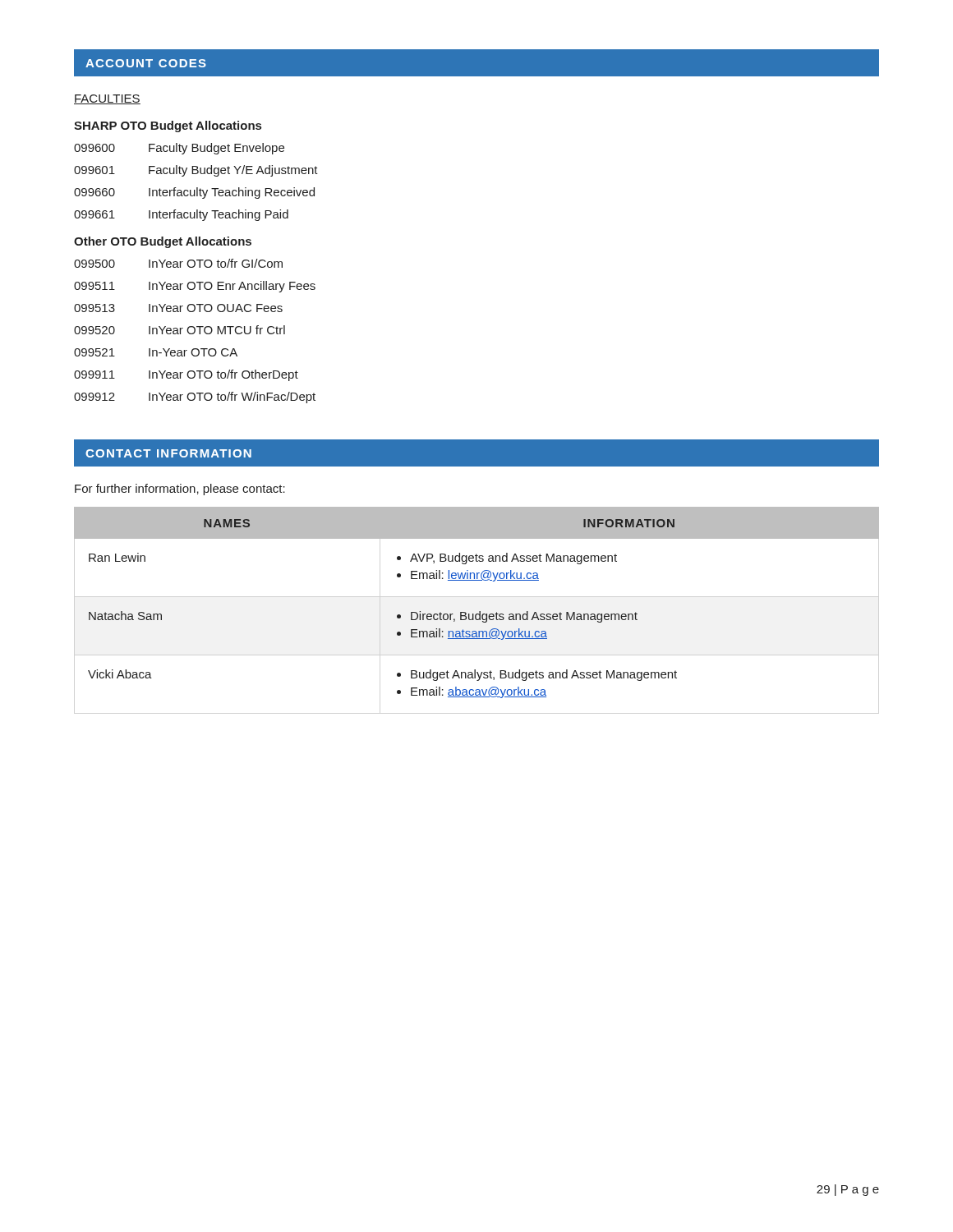Locate the text "099660 Interfaculty Teaching Received"
953x1232 pixels.
click(194, 193)
